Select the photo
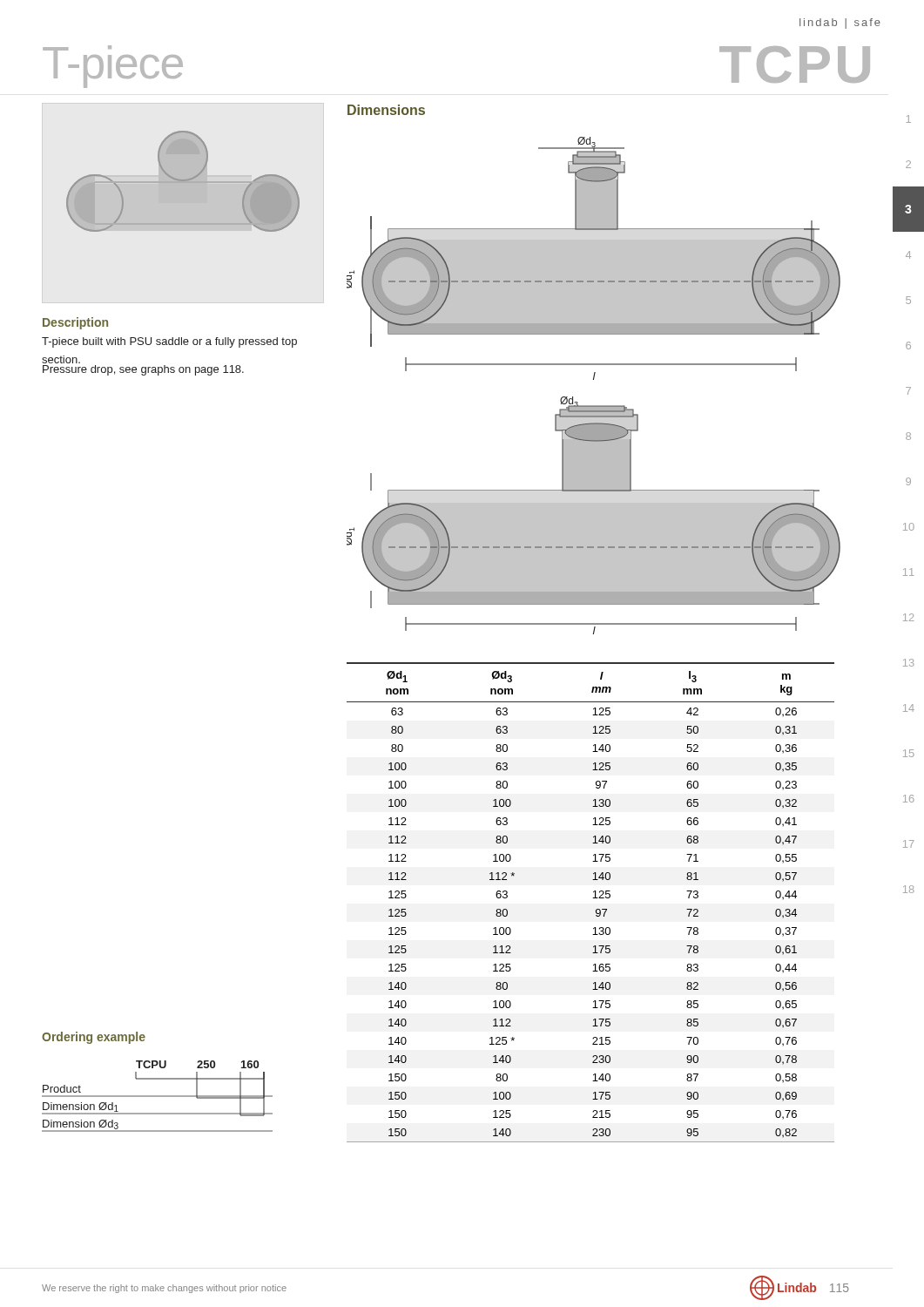This screenshot has width=924, height=1307. coord(183,203)
